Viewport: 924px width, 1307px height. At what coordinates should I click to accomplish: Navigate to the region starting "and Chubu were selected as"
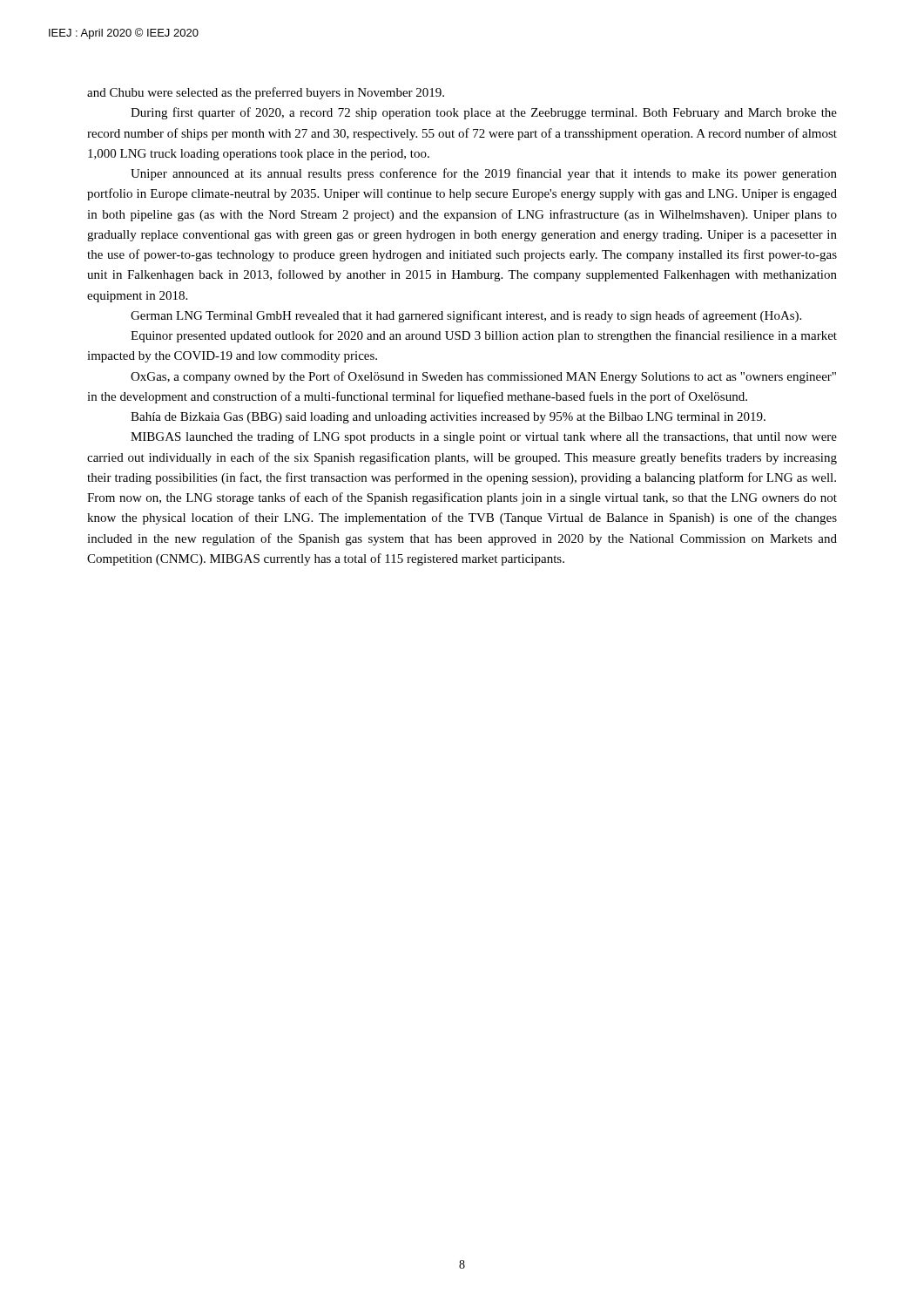(x=266, y=93)
